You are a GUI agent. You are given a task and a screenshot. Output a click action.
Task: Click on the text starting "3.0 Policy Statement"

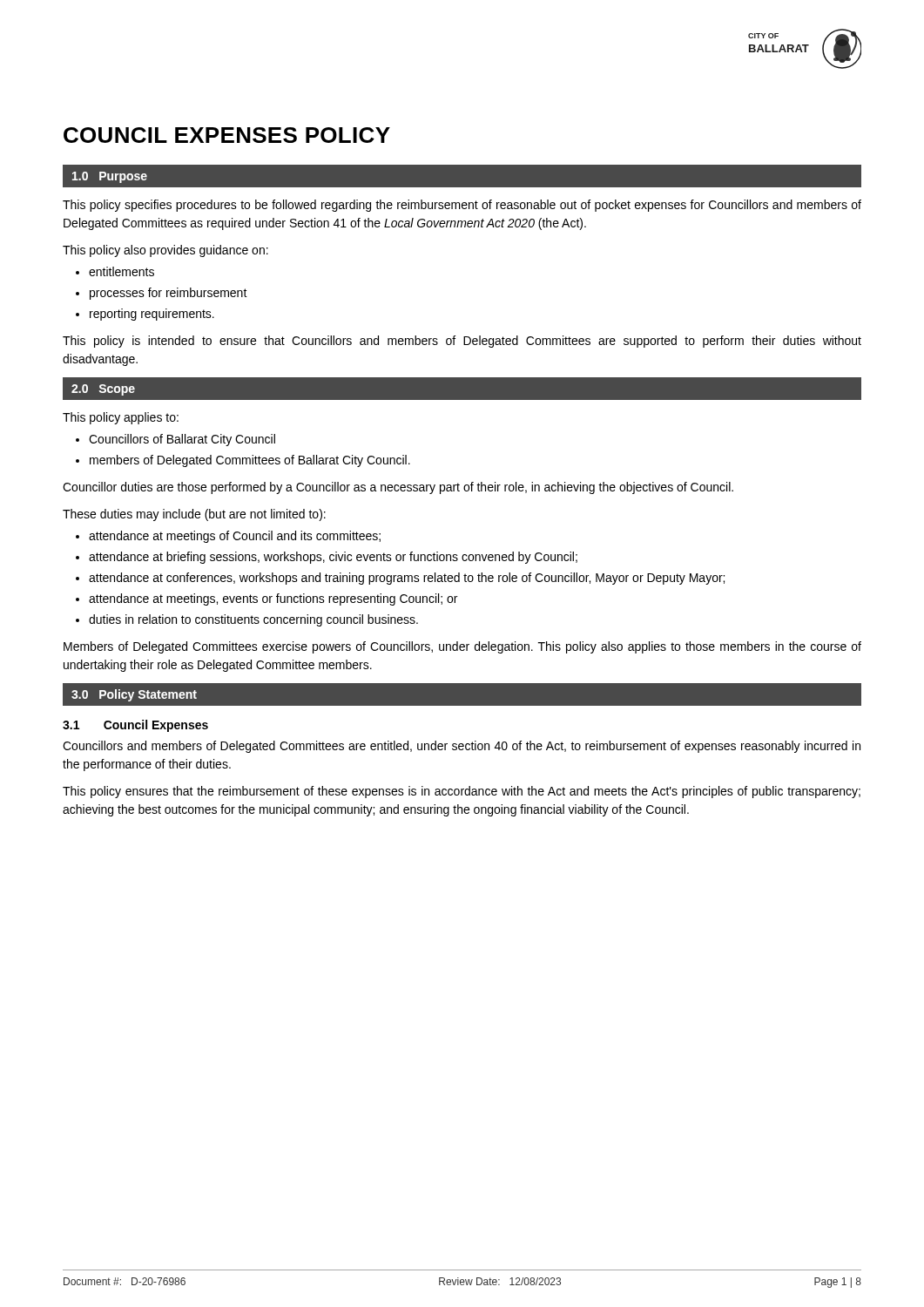[134, 694]
